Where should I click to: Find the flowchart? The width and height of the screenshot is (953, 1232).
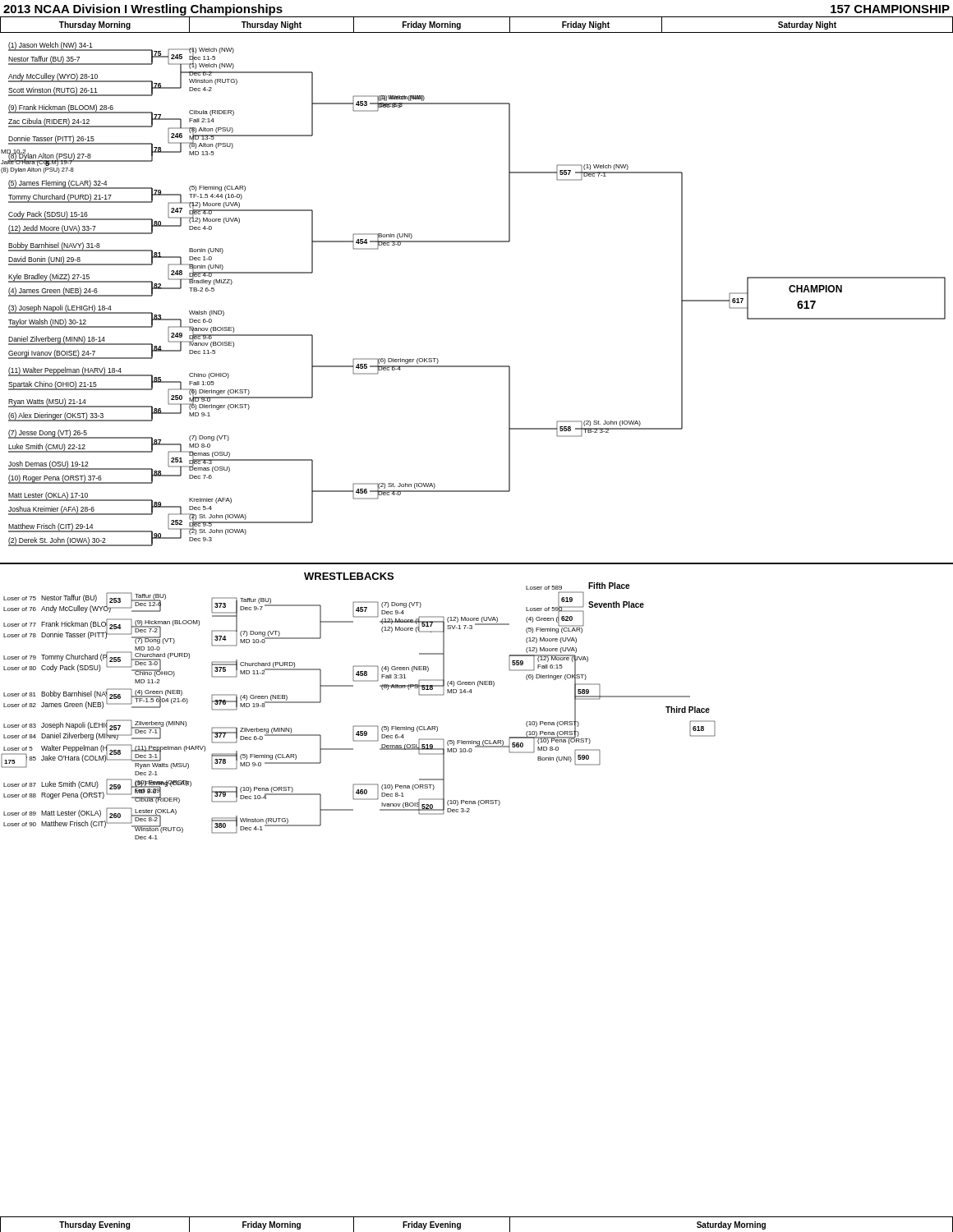point(476,417)
